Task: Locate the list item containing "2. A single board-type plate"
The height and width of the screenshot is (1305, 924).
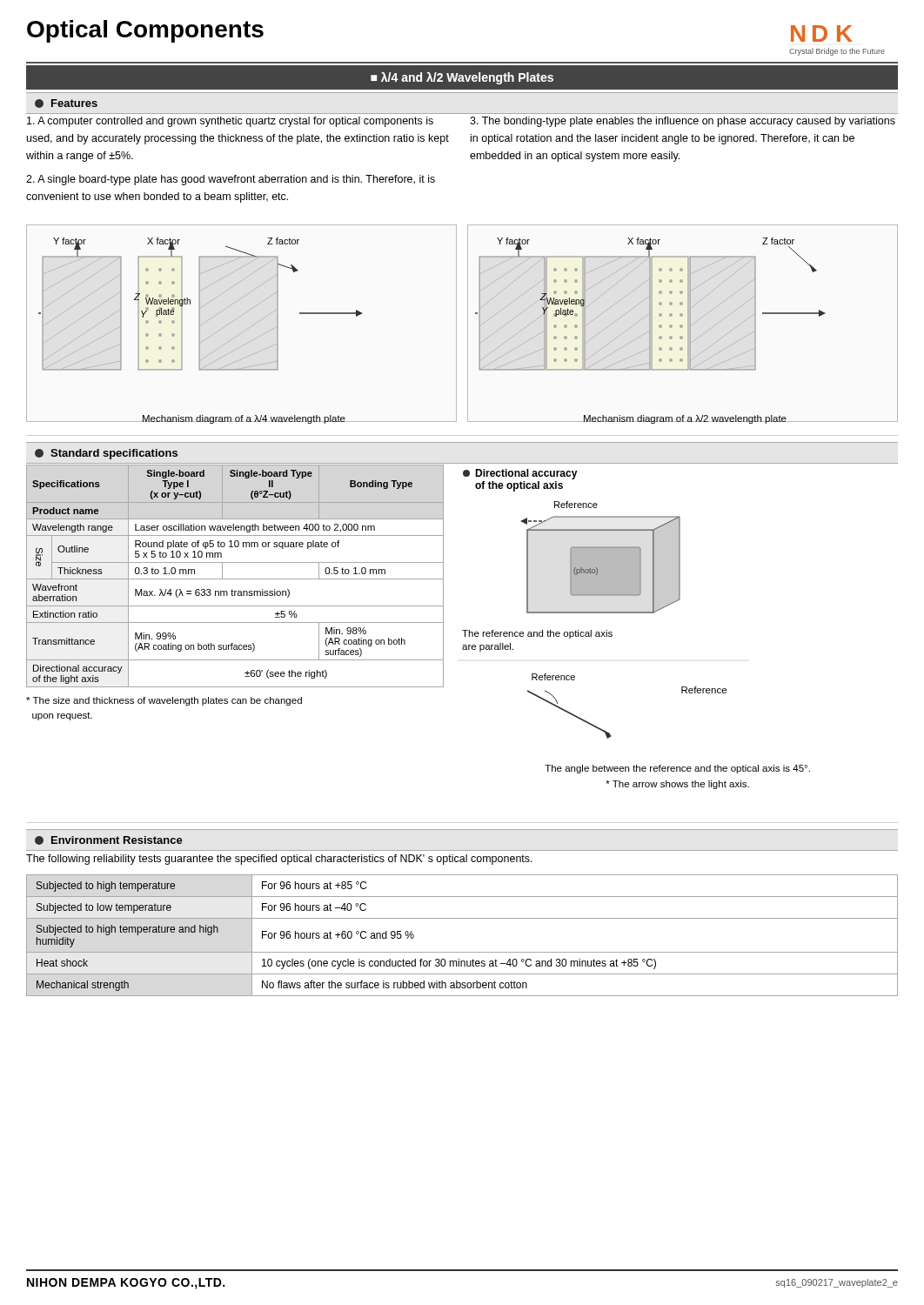Action: click(x=231, y=188)
